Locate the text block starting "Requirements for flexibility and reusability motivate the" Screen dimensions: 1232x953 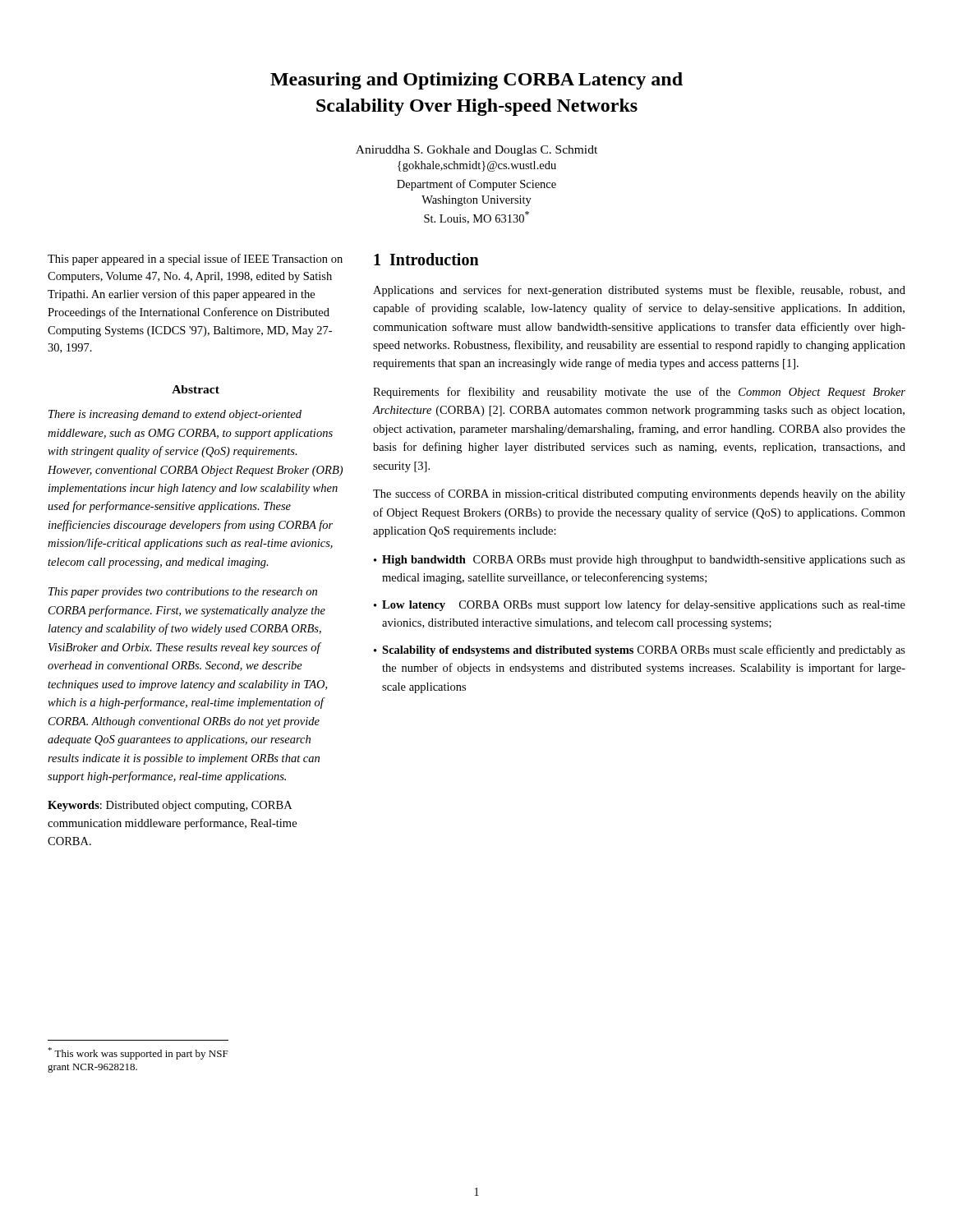tap(639, 429)
